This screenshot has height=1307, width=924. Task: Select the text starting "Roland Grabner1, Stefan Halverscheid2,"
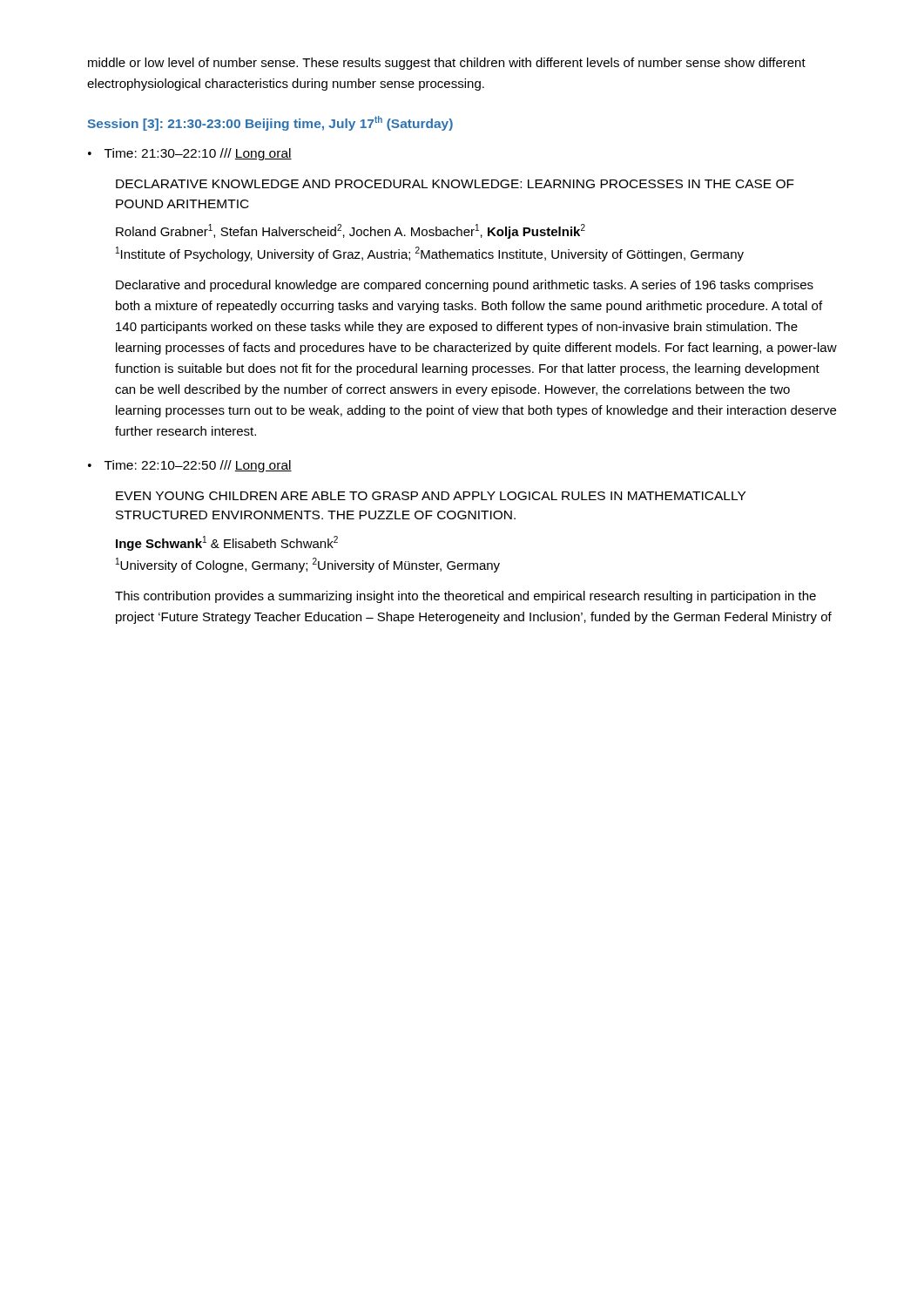tap(350, 231)
